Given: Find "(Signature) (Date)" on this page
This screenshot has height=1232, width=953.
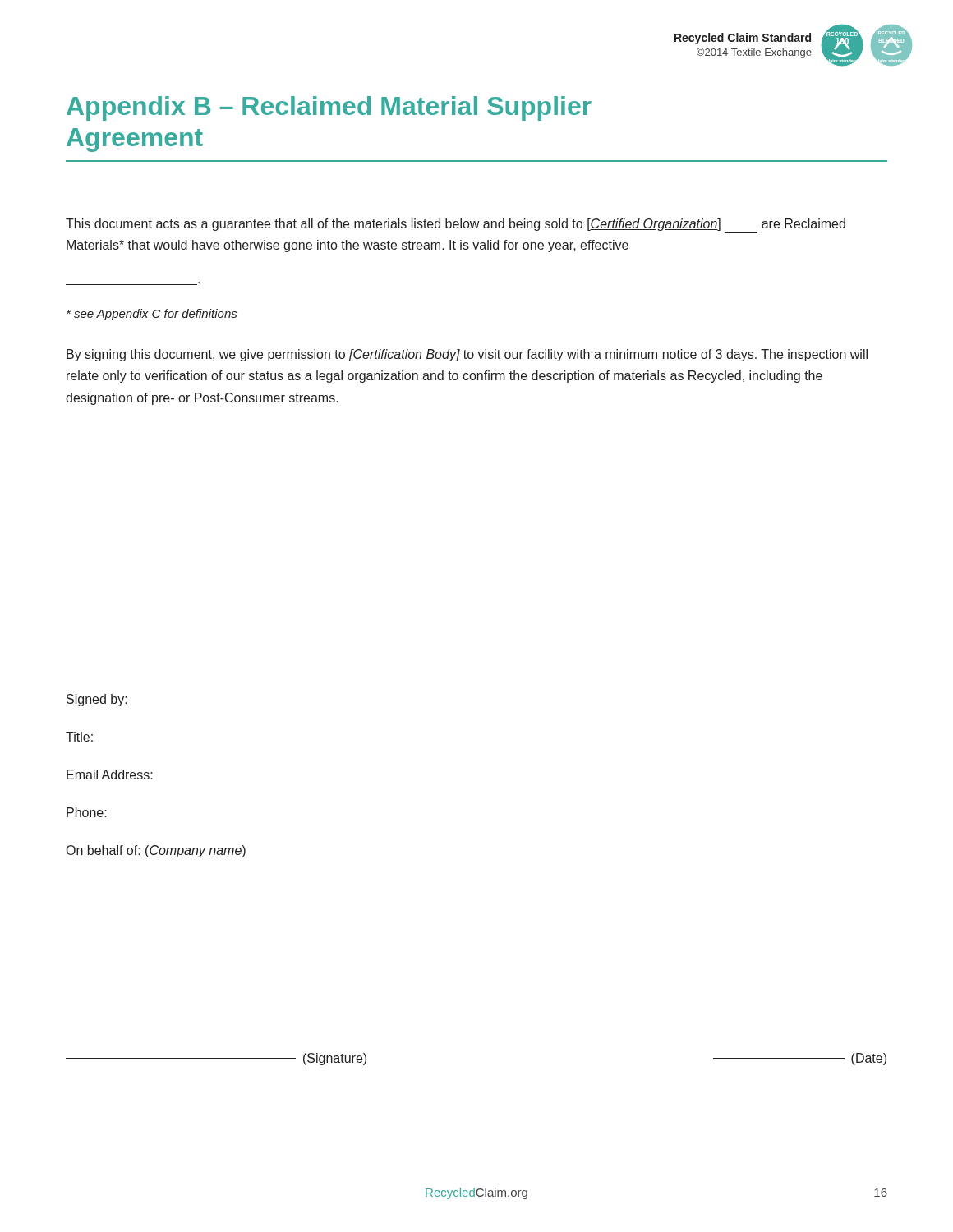Looking at the screenshot, I should point(339,1059).
